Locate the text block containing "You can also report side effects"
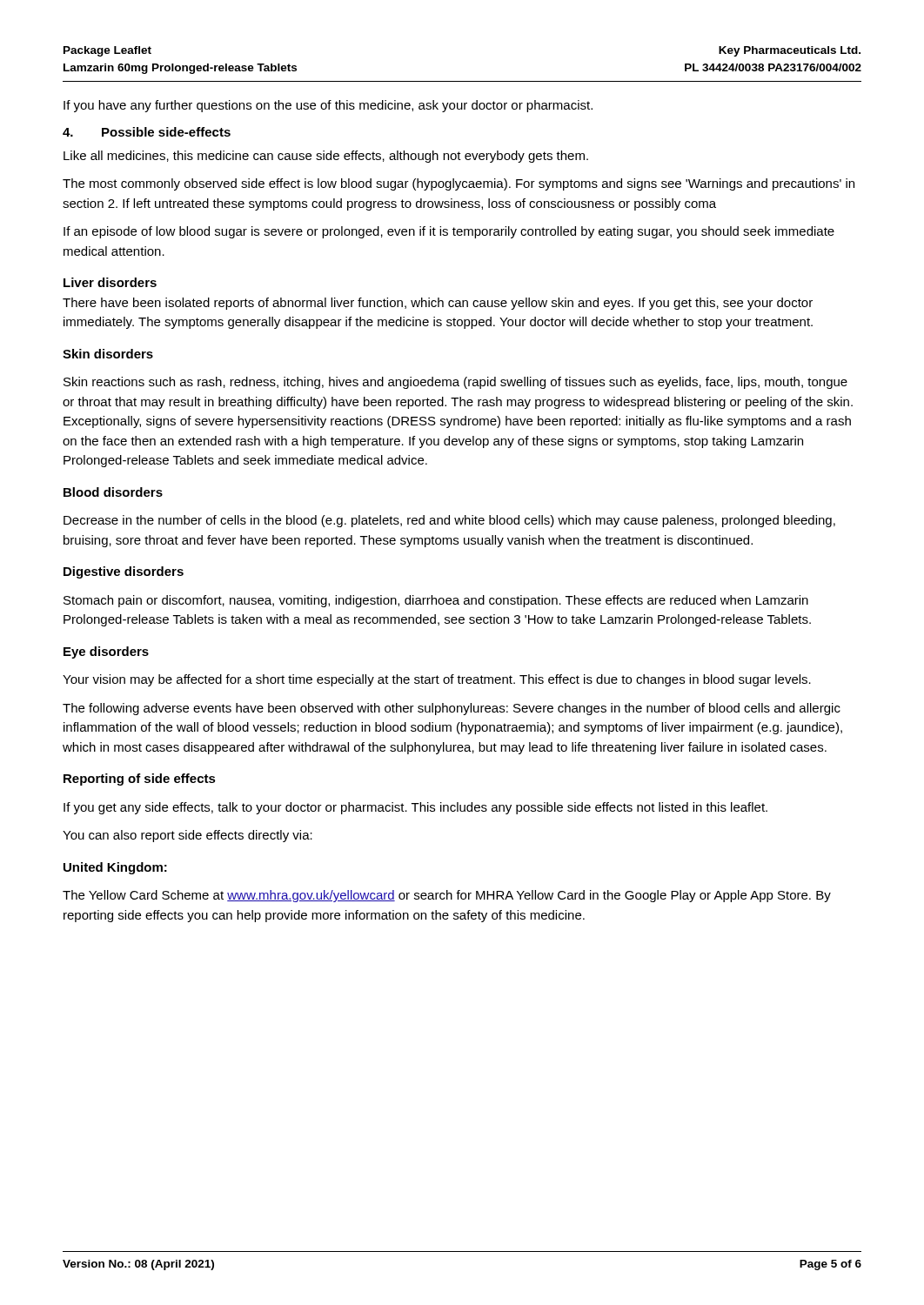Screen dimensions: 1305x924 187,836
